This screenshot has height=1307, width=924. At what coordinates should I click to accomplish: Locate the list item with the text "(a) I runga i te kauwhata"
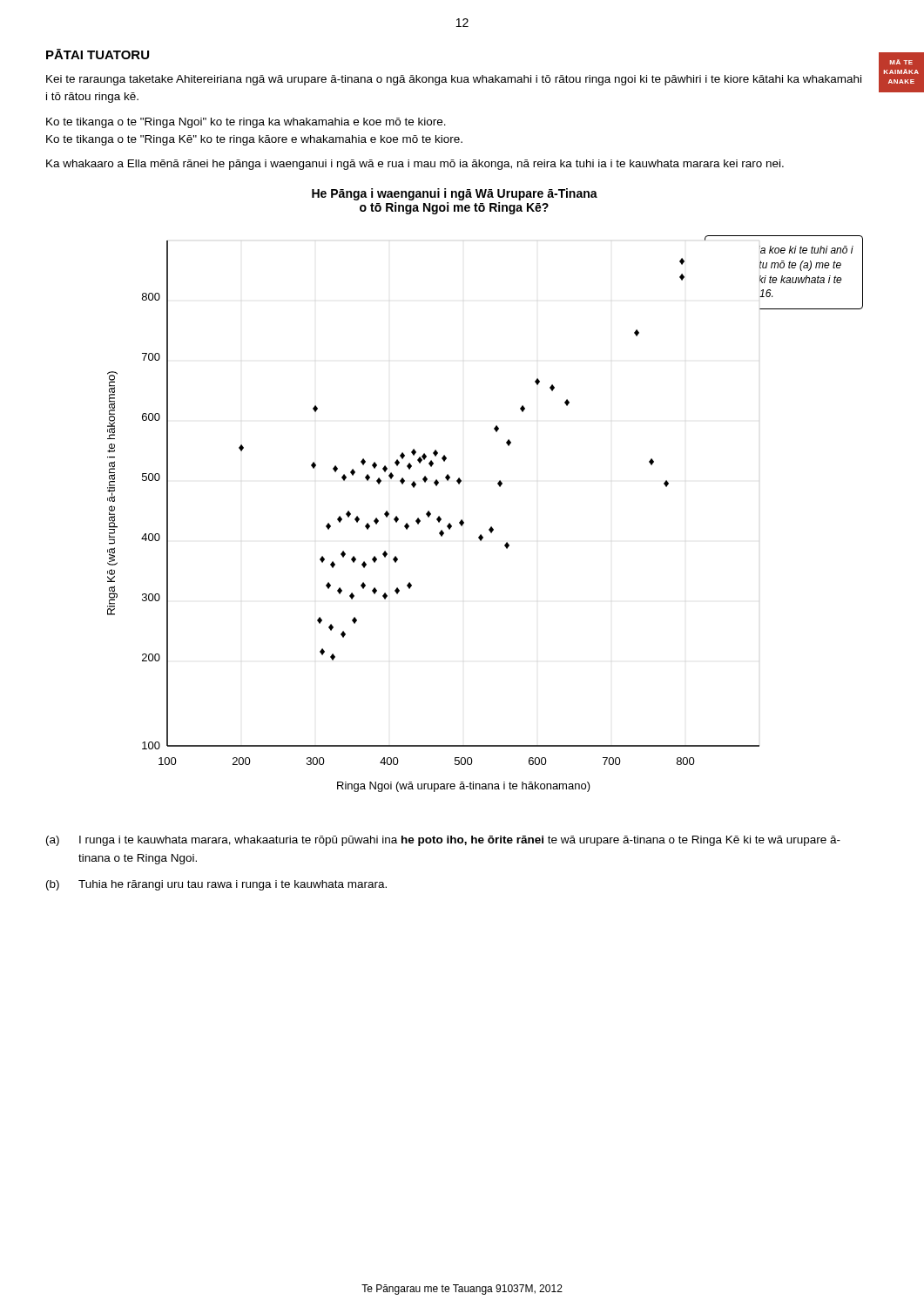pos(454,849)
